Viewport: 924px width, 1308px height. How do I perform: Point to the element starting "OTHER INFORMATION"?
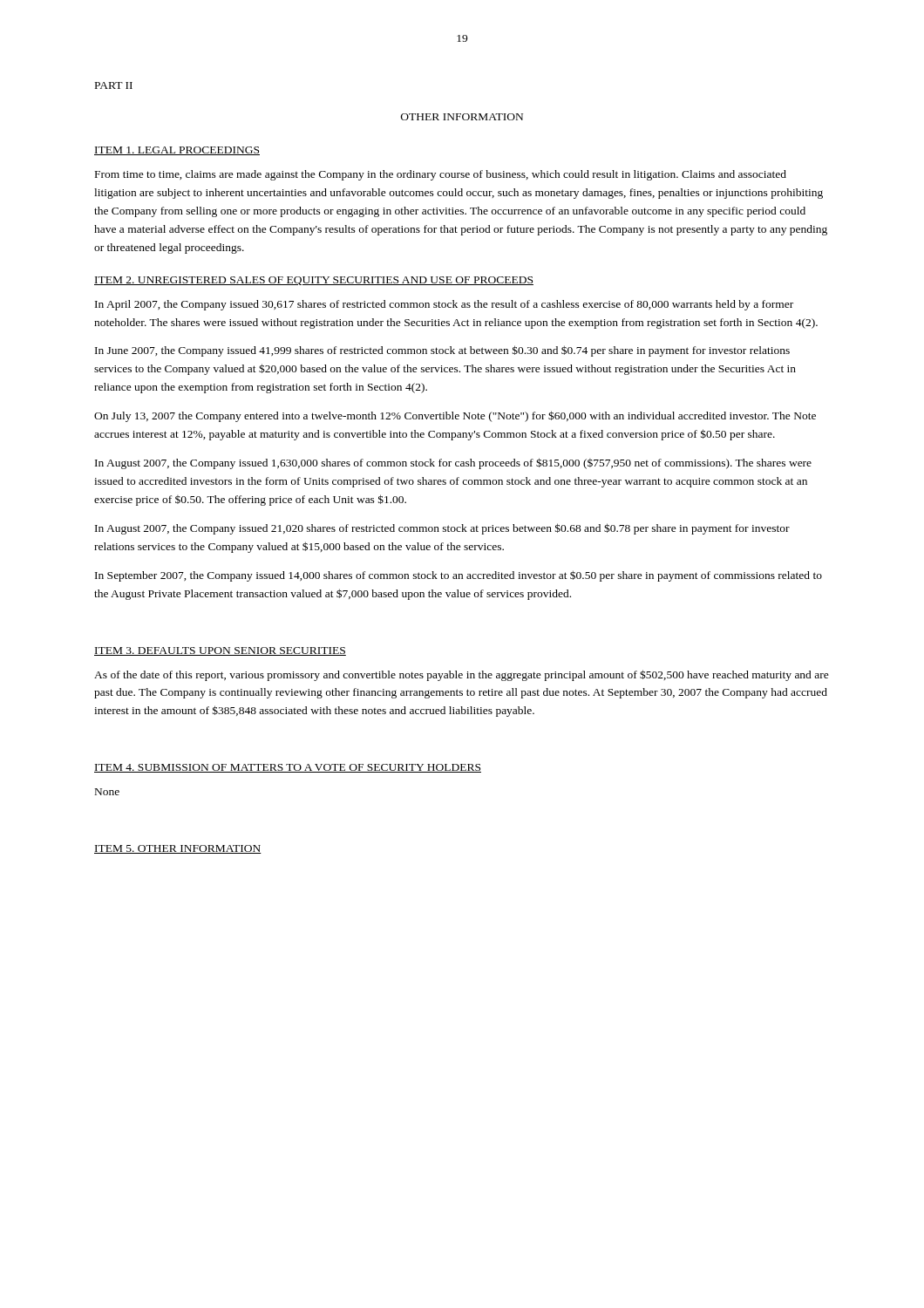[x=462, y=116]
